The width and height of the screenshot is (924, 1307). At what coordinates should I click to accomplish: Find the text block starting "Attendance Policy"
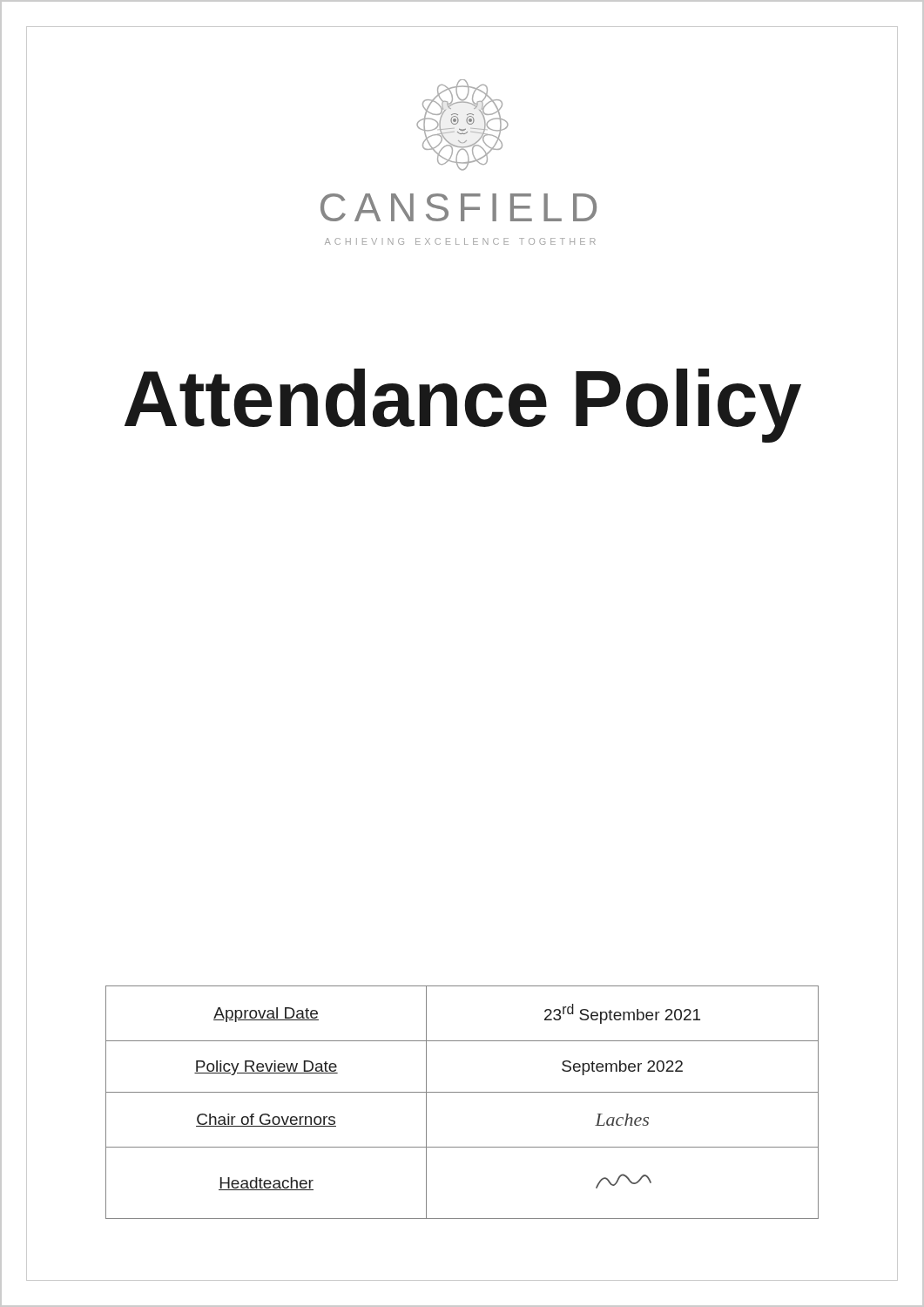462,399
